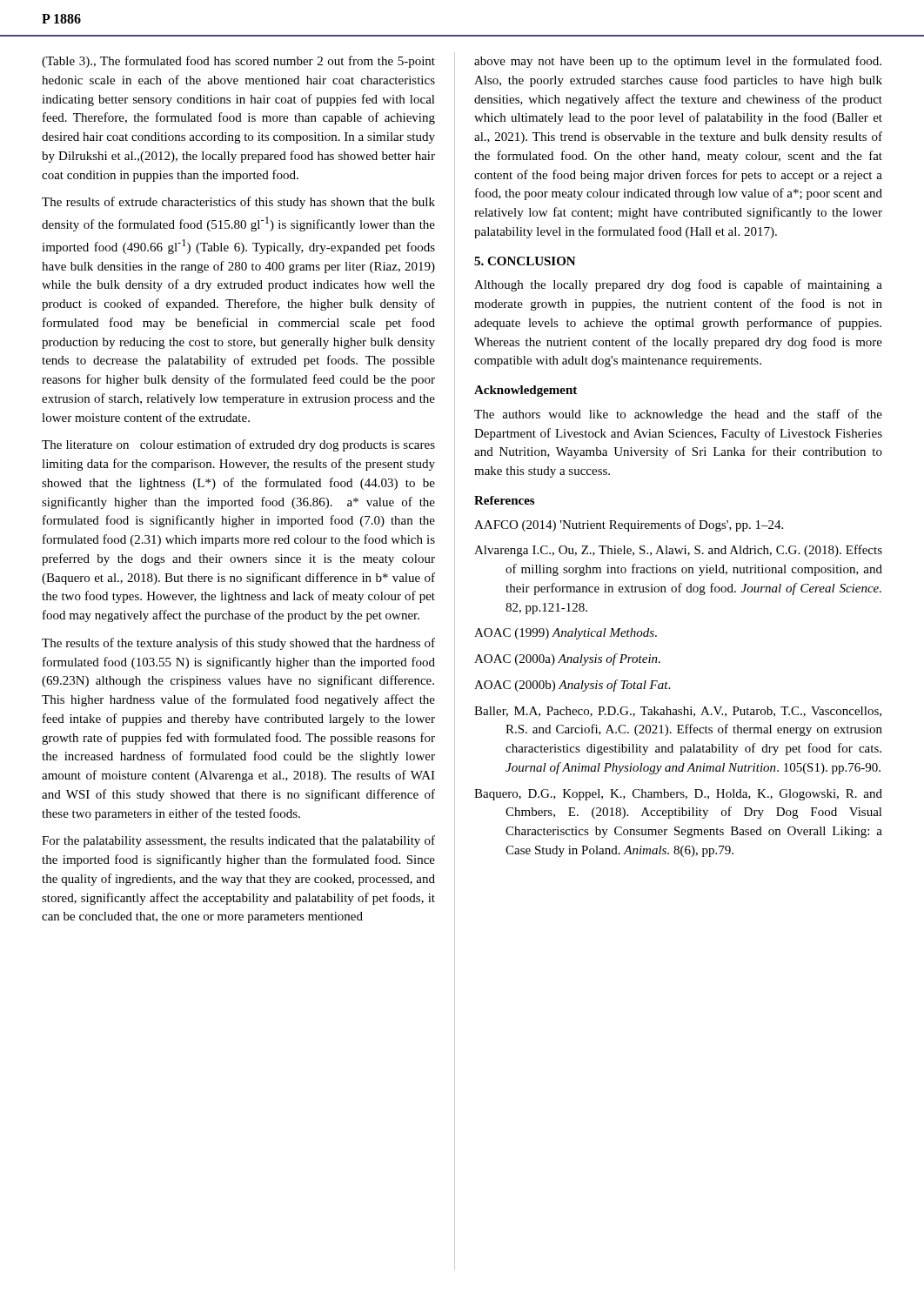Select the text starting "Baquero, D.G., Koppel, K., Chambers, D.,"
924x1305 pixels.
678,822
